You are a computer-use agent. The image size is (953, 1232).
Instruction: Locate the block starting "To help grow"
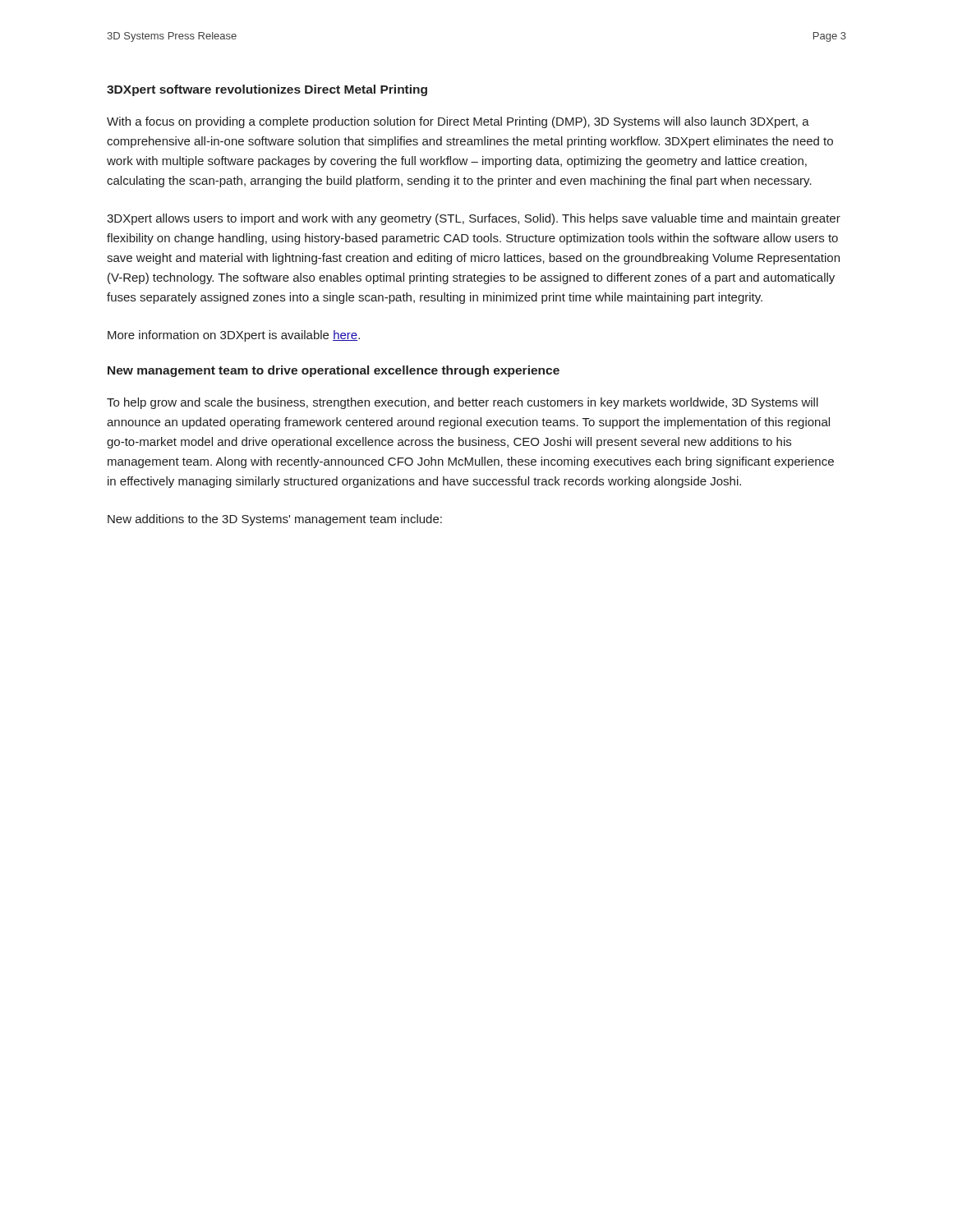[471, 441]
